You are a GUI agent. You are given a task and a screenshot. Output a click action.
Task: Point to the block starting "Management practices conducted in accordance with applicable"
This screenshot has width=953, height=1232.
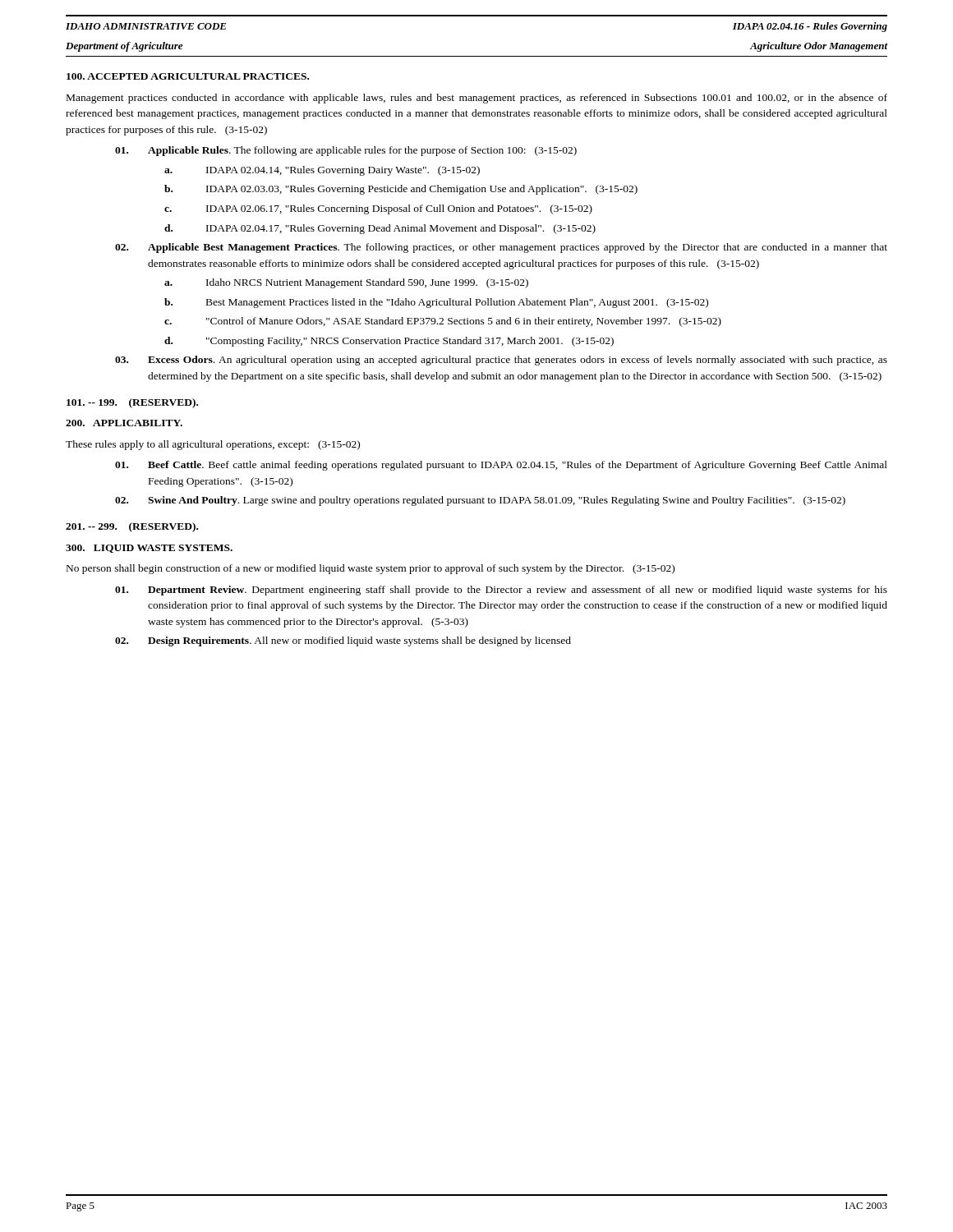click(x=476, y=113)
